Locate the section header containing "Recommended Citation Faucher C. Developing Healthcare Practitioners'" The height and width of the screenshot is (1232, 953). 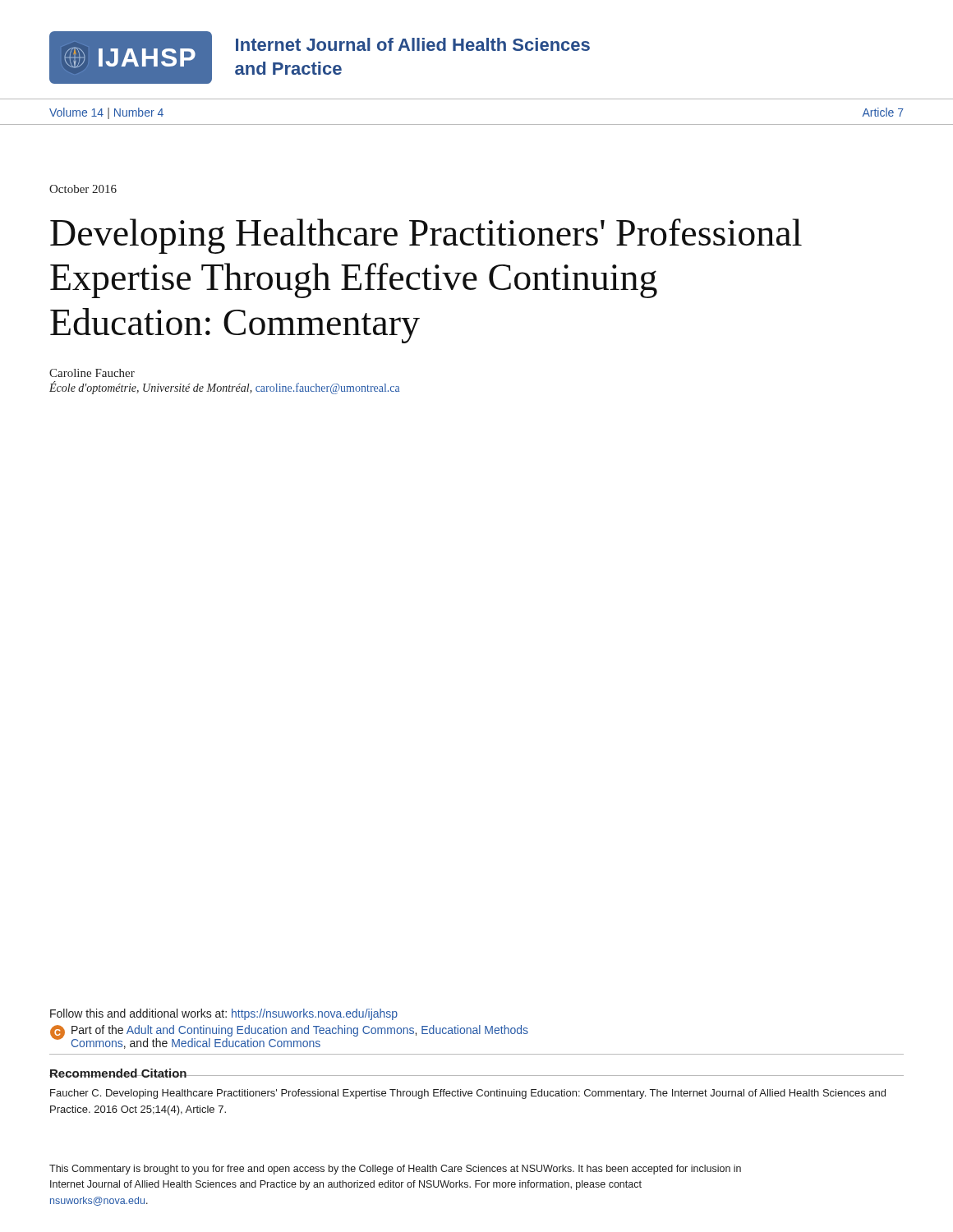tap(476, 1092)
